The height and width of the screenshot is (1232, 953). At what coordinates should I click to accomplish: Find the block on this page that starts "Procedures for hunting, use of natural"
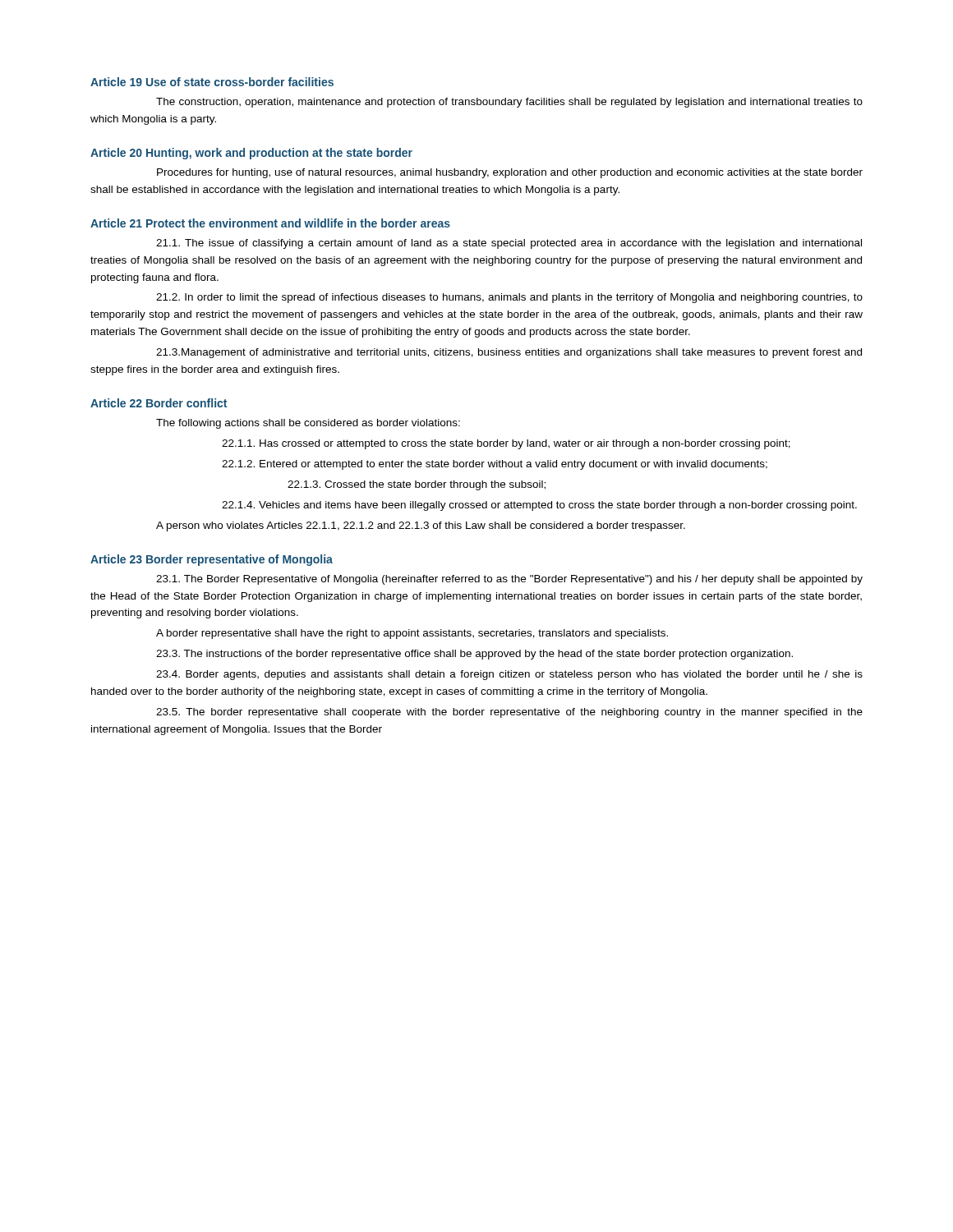(x=476, y=181)
